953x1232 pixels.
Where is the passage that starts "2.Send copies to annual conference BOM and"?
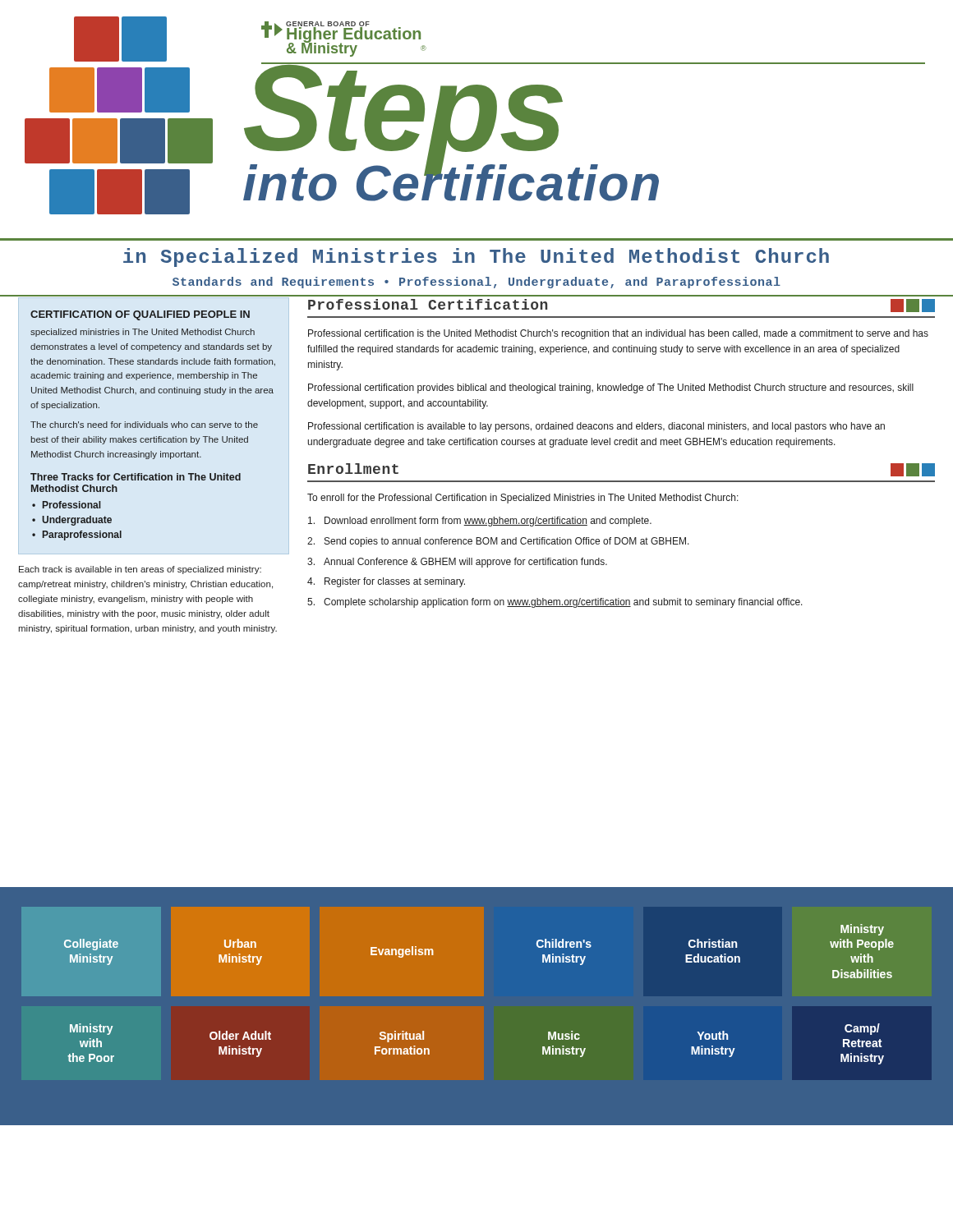point(498,541)
